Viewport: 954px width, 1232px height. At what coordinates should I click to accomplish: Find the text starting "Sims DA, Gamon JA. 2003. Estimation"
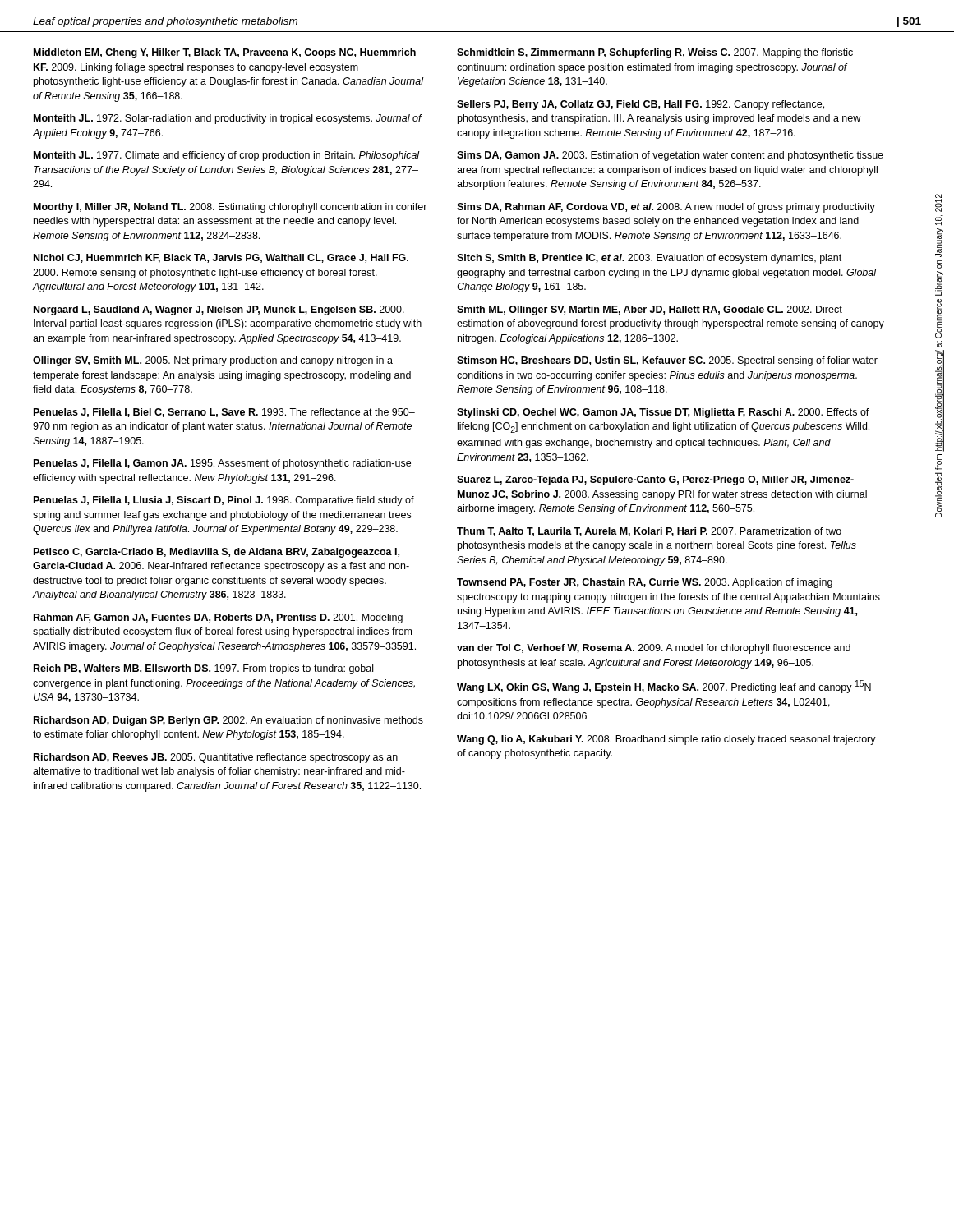670,170
